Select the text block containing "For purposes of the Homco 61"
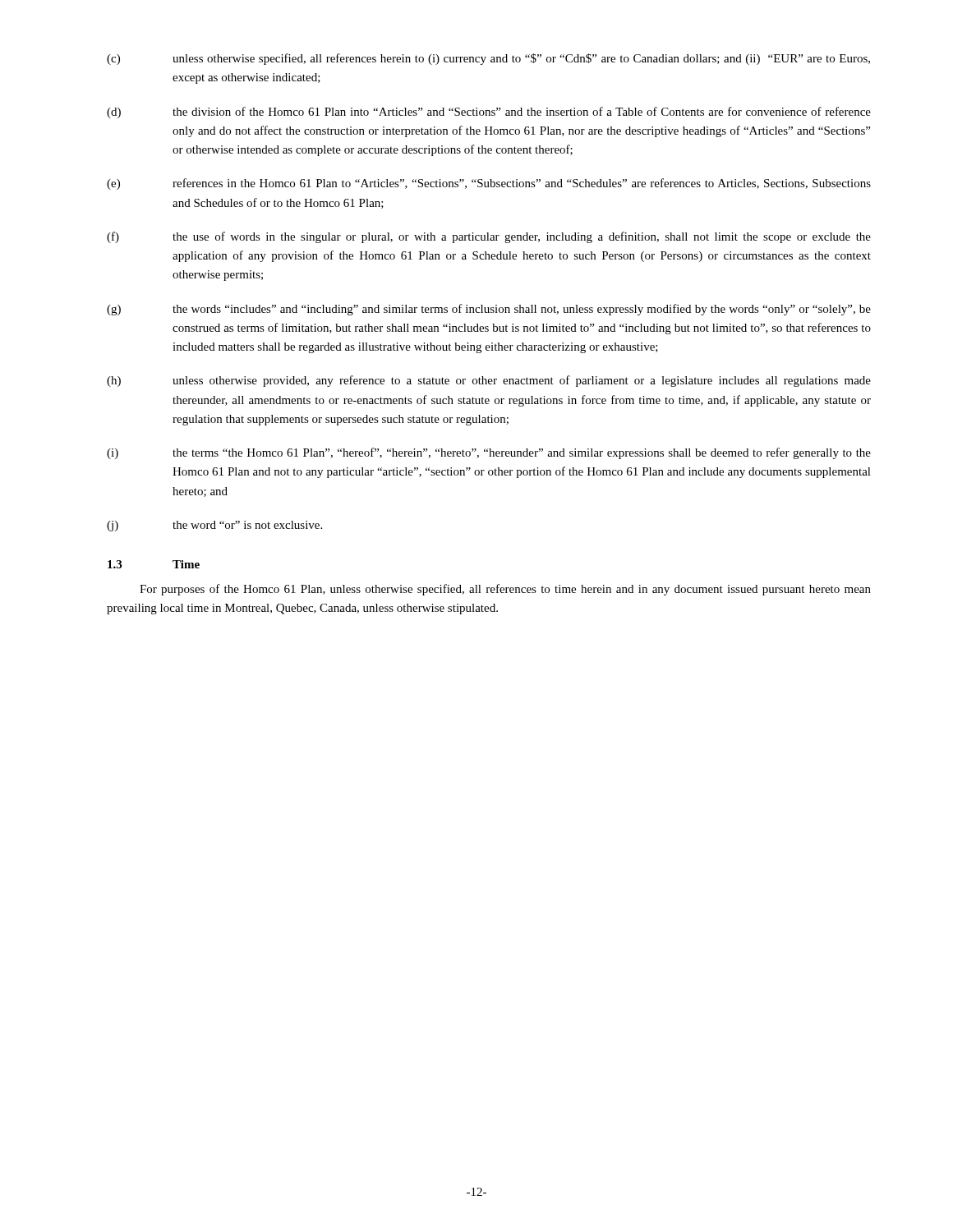Image resolution: width=953 pixels, height=1232 pixels. coord(489,598)
